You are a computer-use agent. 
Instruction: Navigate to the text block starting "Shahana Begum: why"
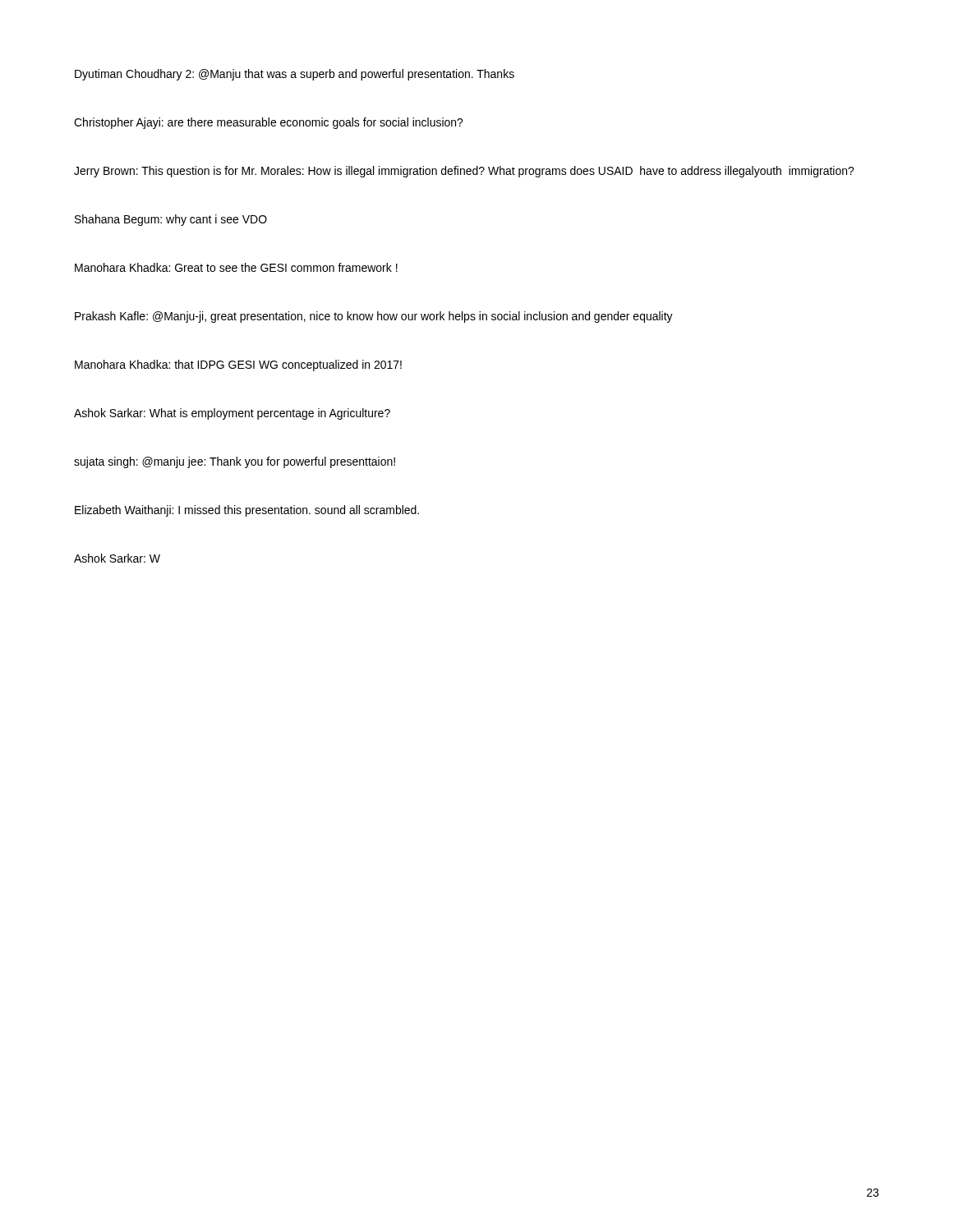(x=170, y=219)
